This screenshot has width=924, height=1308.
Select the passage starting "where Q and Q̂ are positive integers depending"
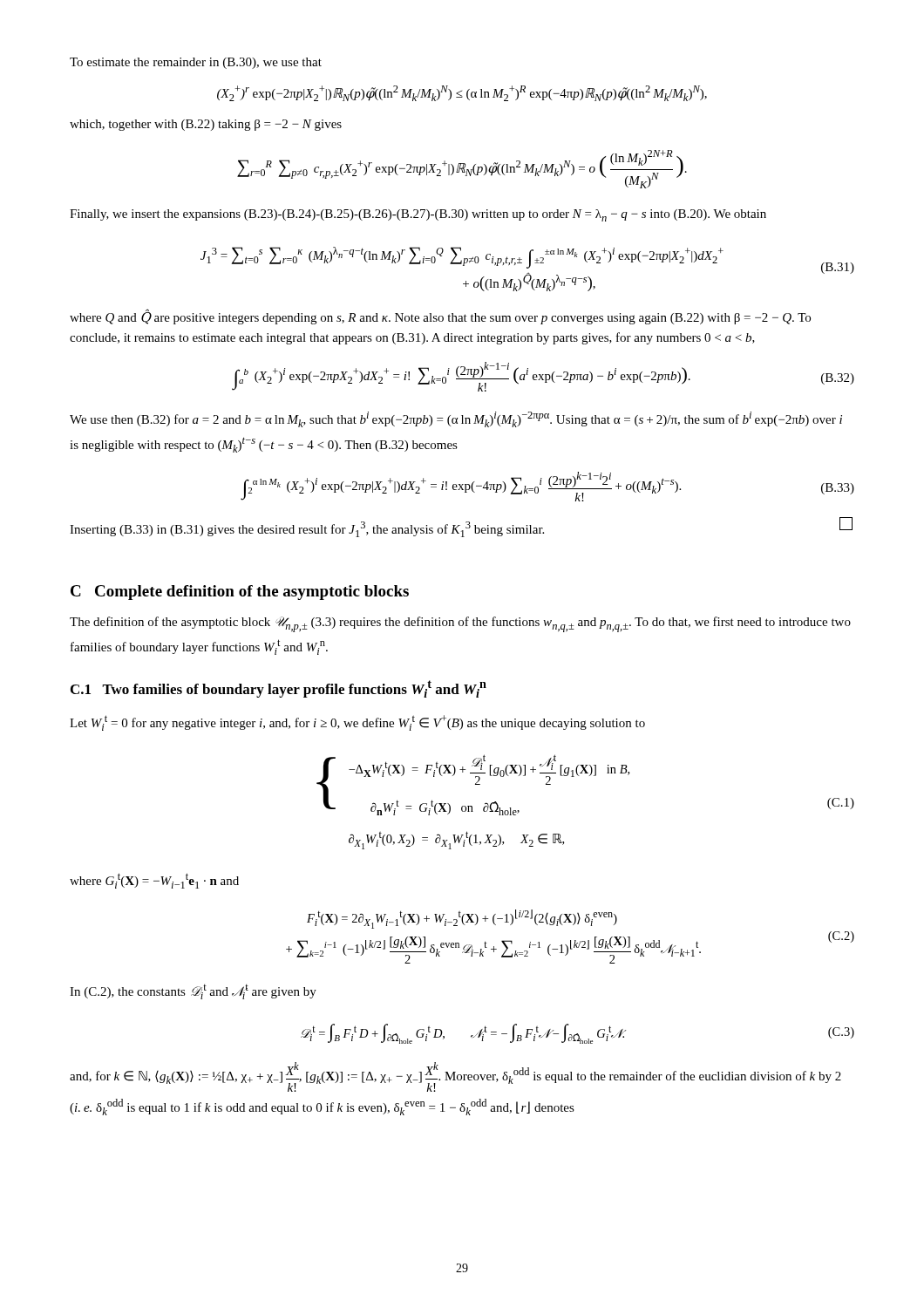click(x=441, y=328)
